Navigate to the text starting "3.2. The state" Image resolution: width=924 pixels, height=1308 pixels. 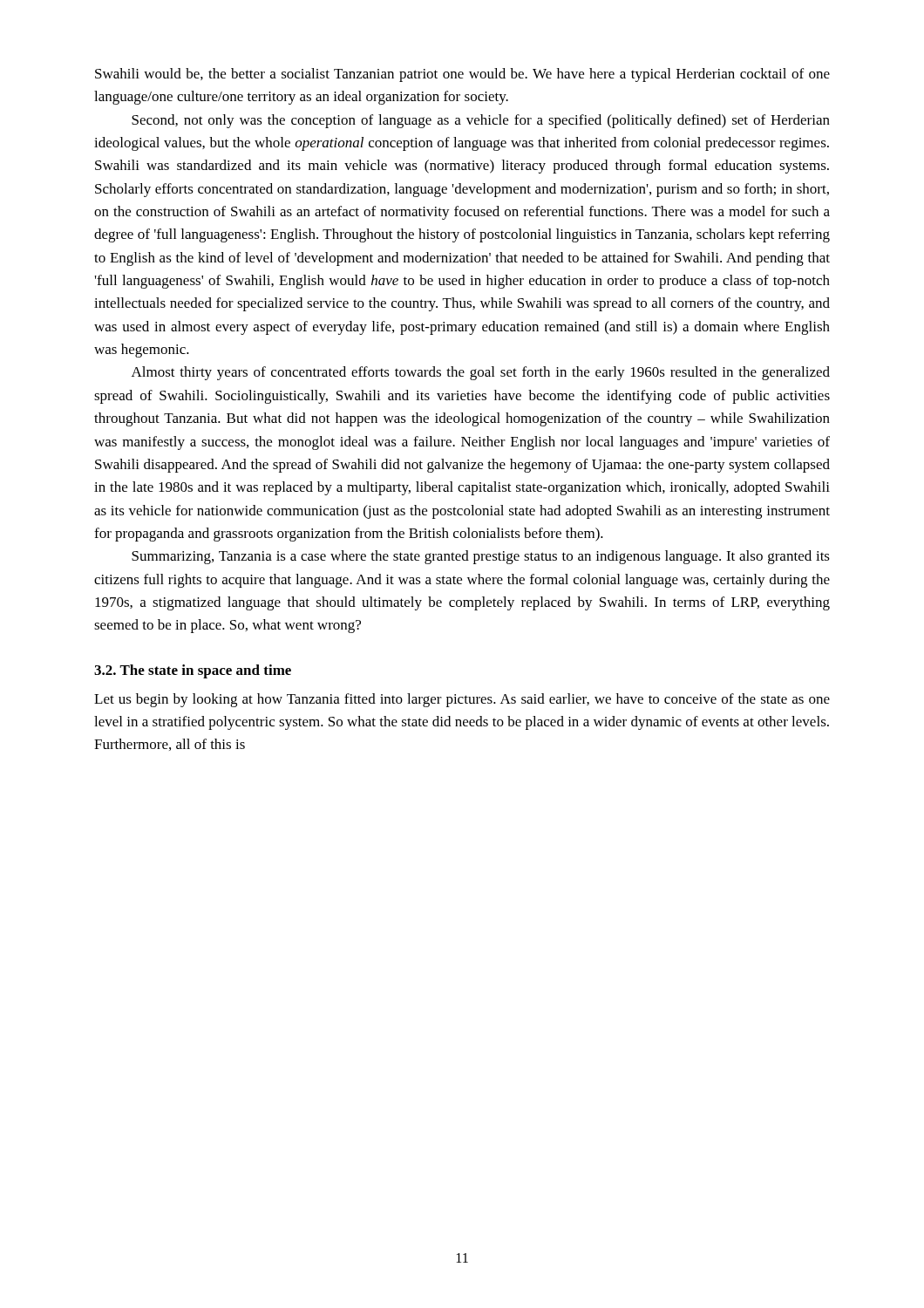pos(193,670)
